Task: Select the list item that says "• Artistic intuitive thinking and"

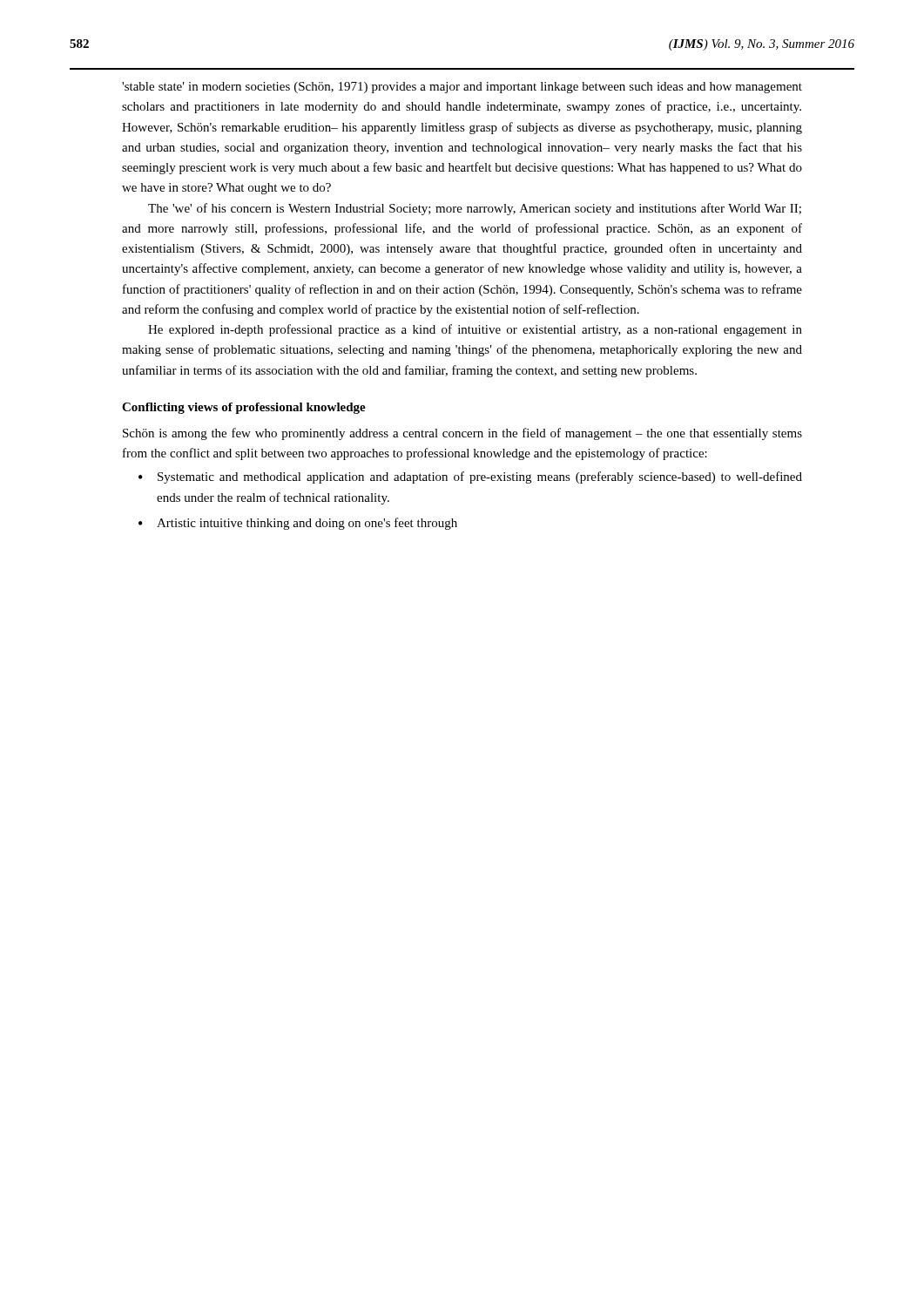Action: 298,524
